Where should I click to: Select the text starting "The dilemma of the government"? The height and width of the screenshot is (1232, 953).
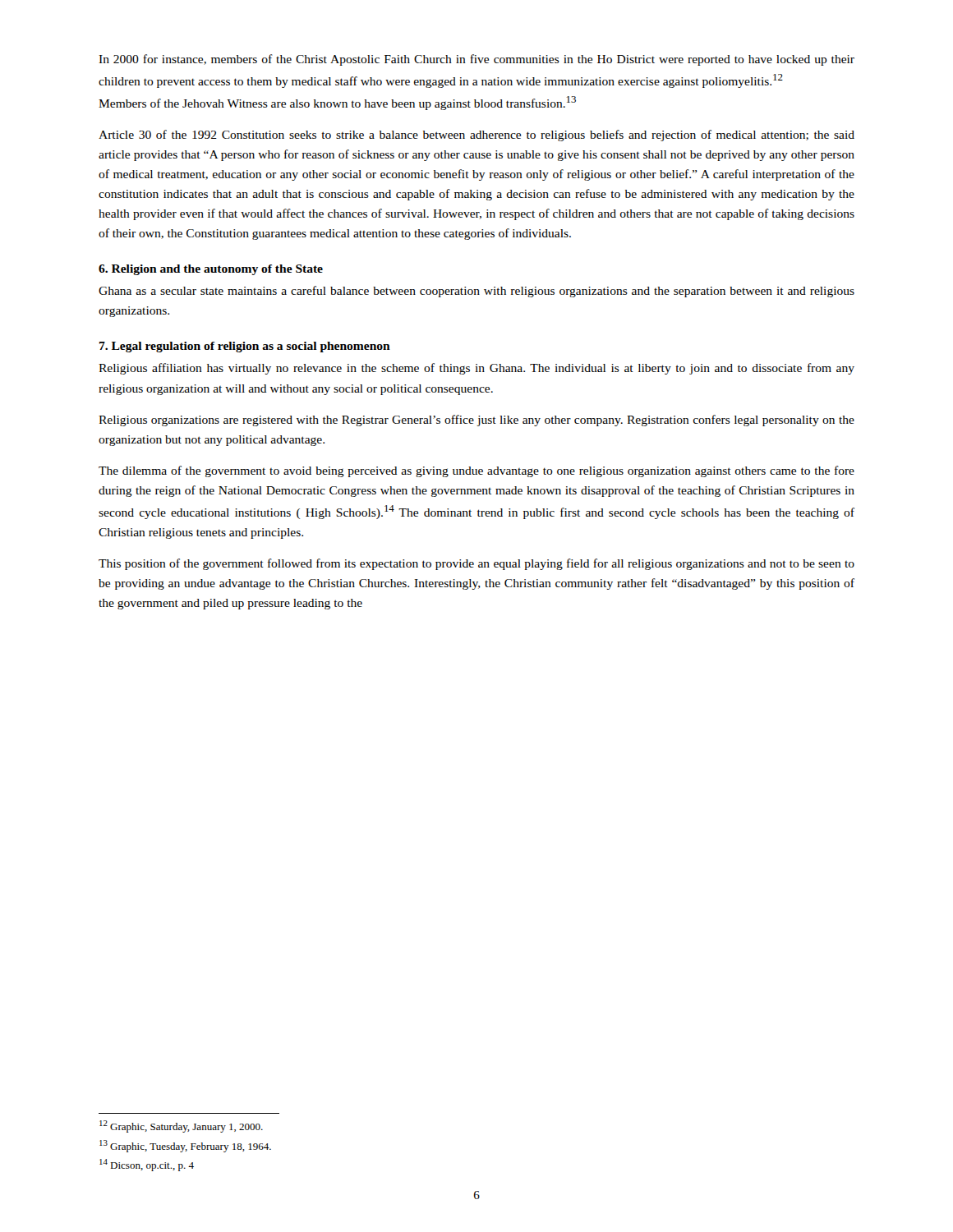tap(476, 501)
